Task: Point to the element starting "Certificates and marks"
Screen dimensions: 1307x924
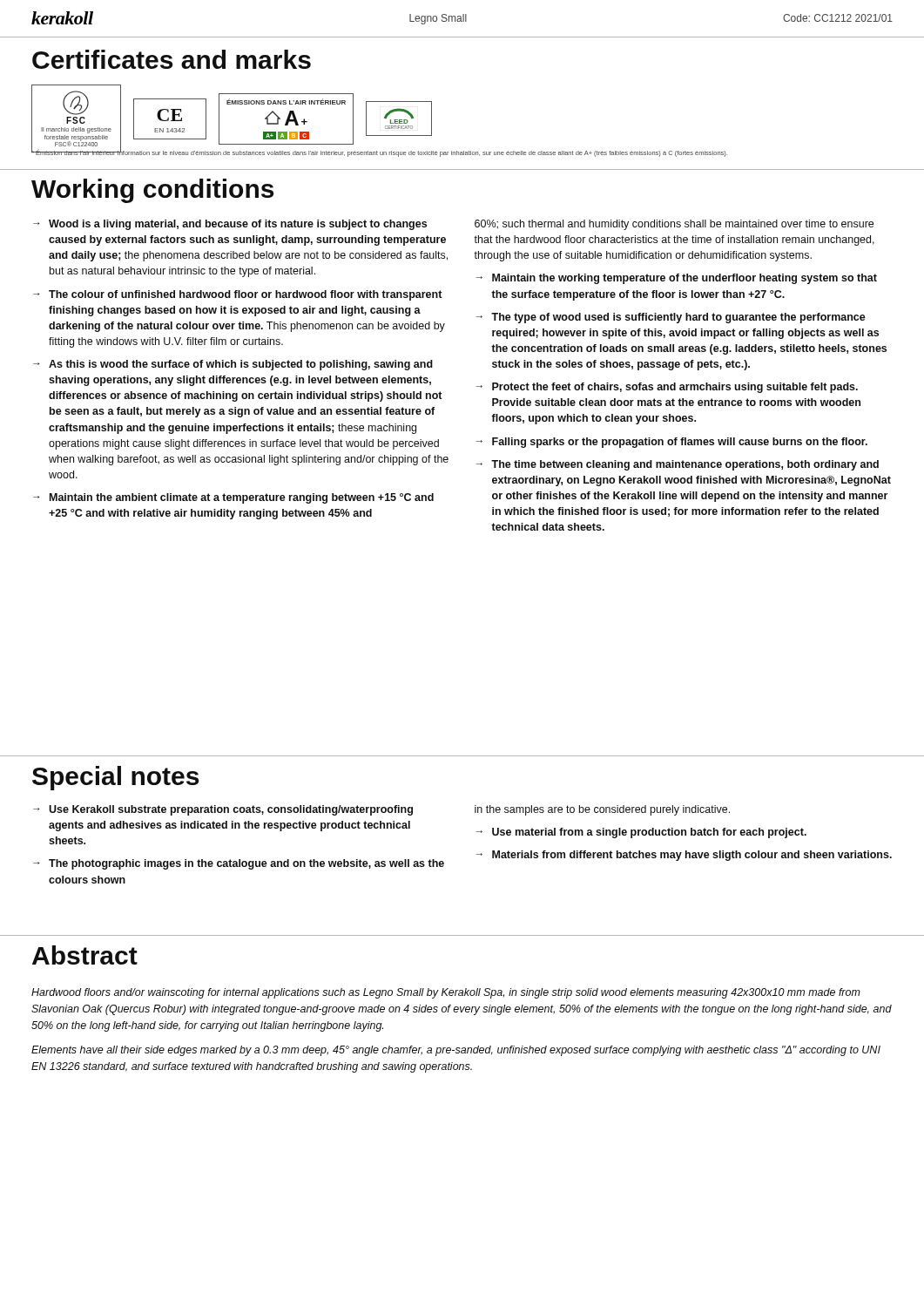Action: pyautogui.click(x=172, y=59)
